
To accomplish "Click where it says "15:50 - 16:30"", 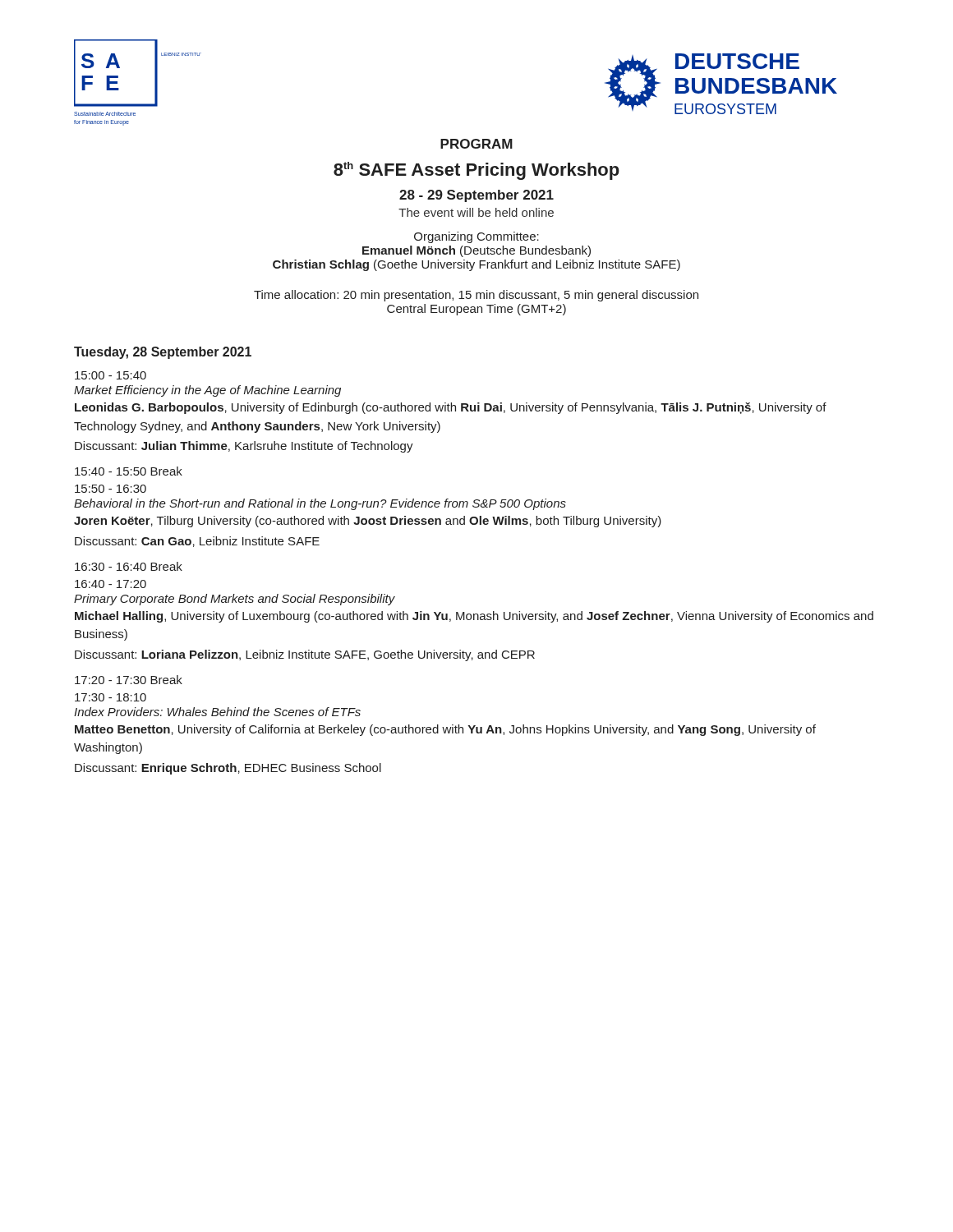I will coord(110,489).
